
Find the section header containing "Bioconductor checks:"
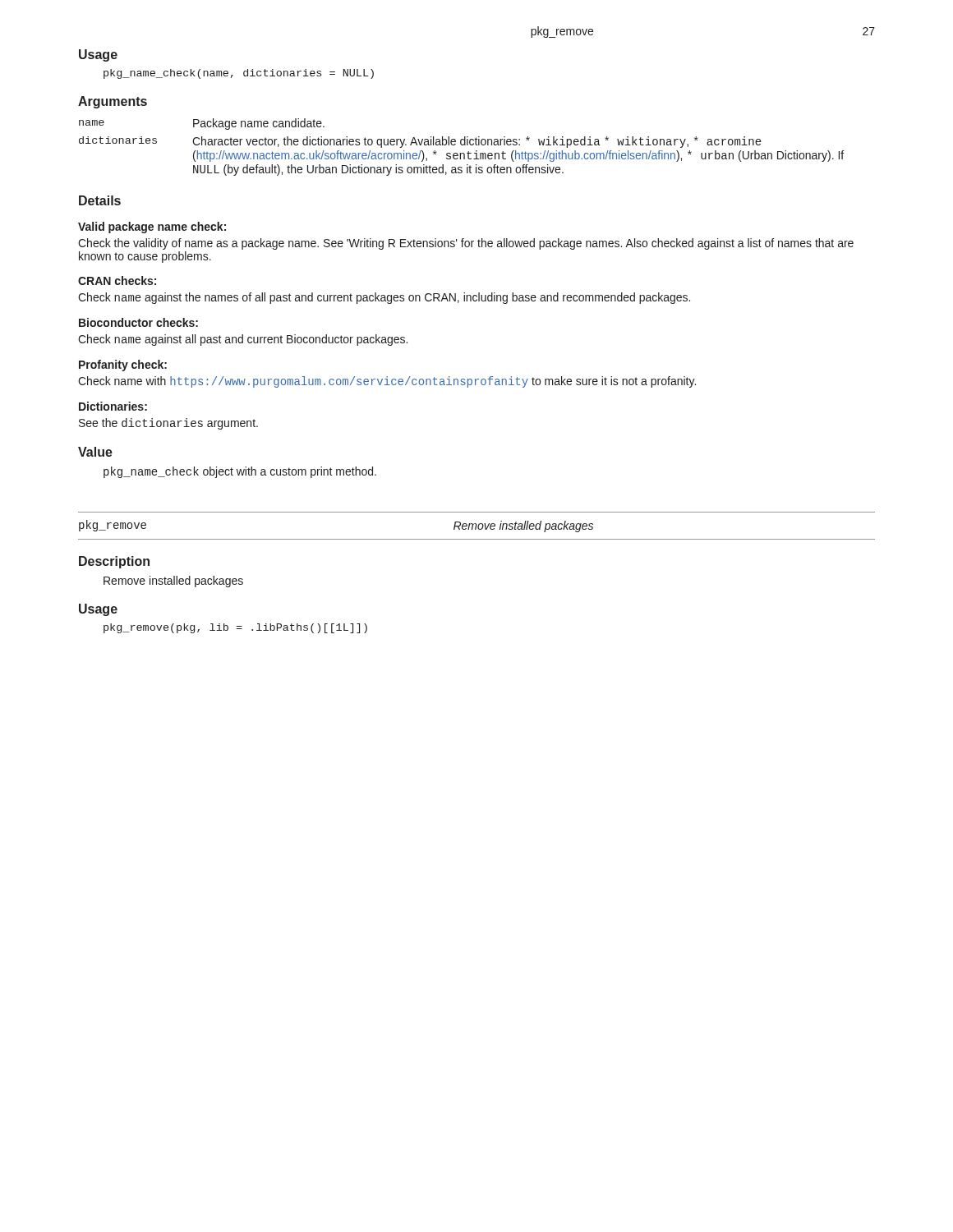coord(138,322)
